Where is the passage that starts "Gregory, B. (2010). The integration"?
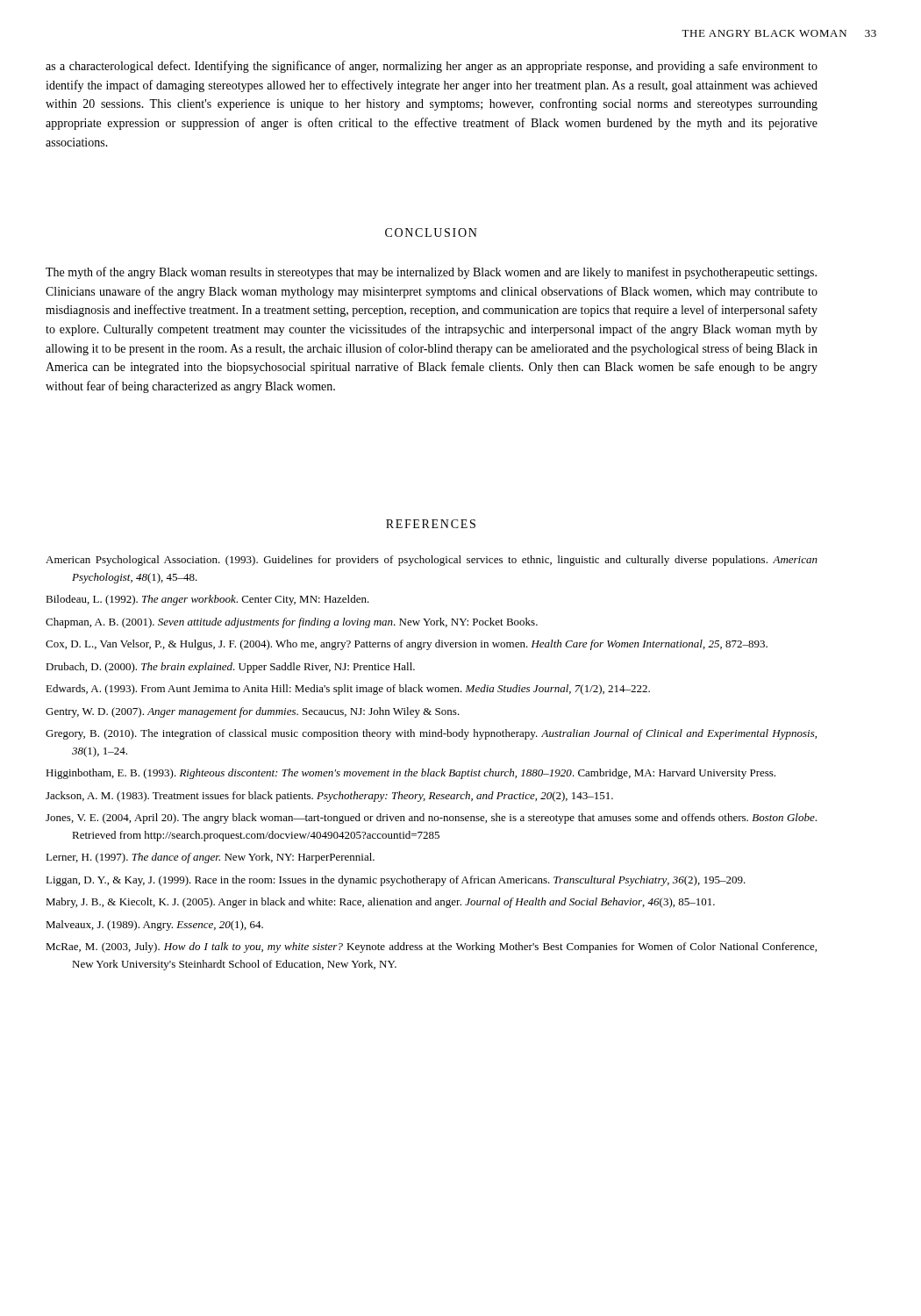 pyautogui.click(x=432, y=742)
